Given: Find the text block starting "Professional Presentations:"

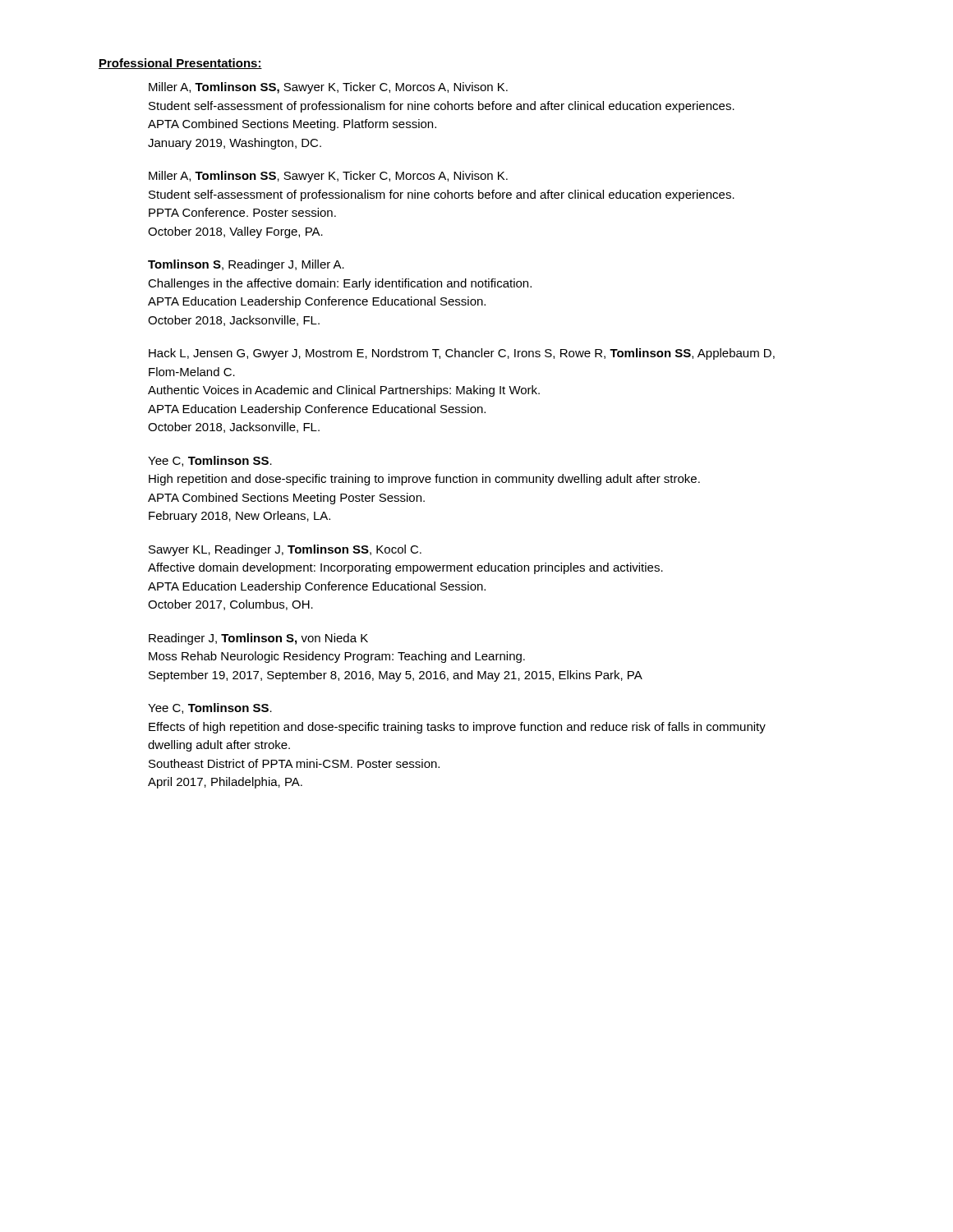Looking at the screenshot, I should pyautogui.click(x=180, y=63).
